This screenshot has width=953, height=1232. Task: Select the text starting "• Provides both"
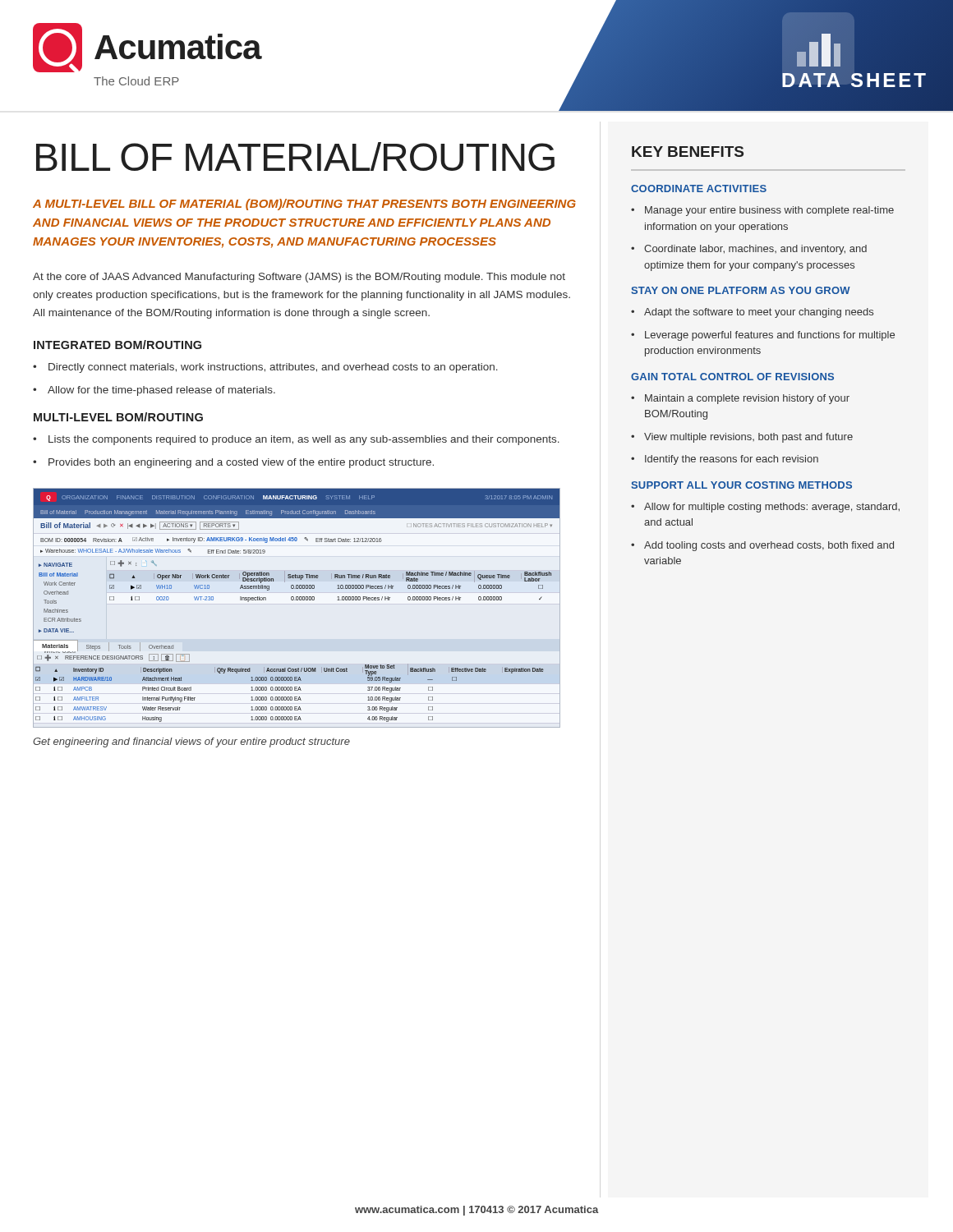[234, 463]
